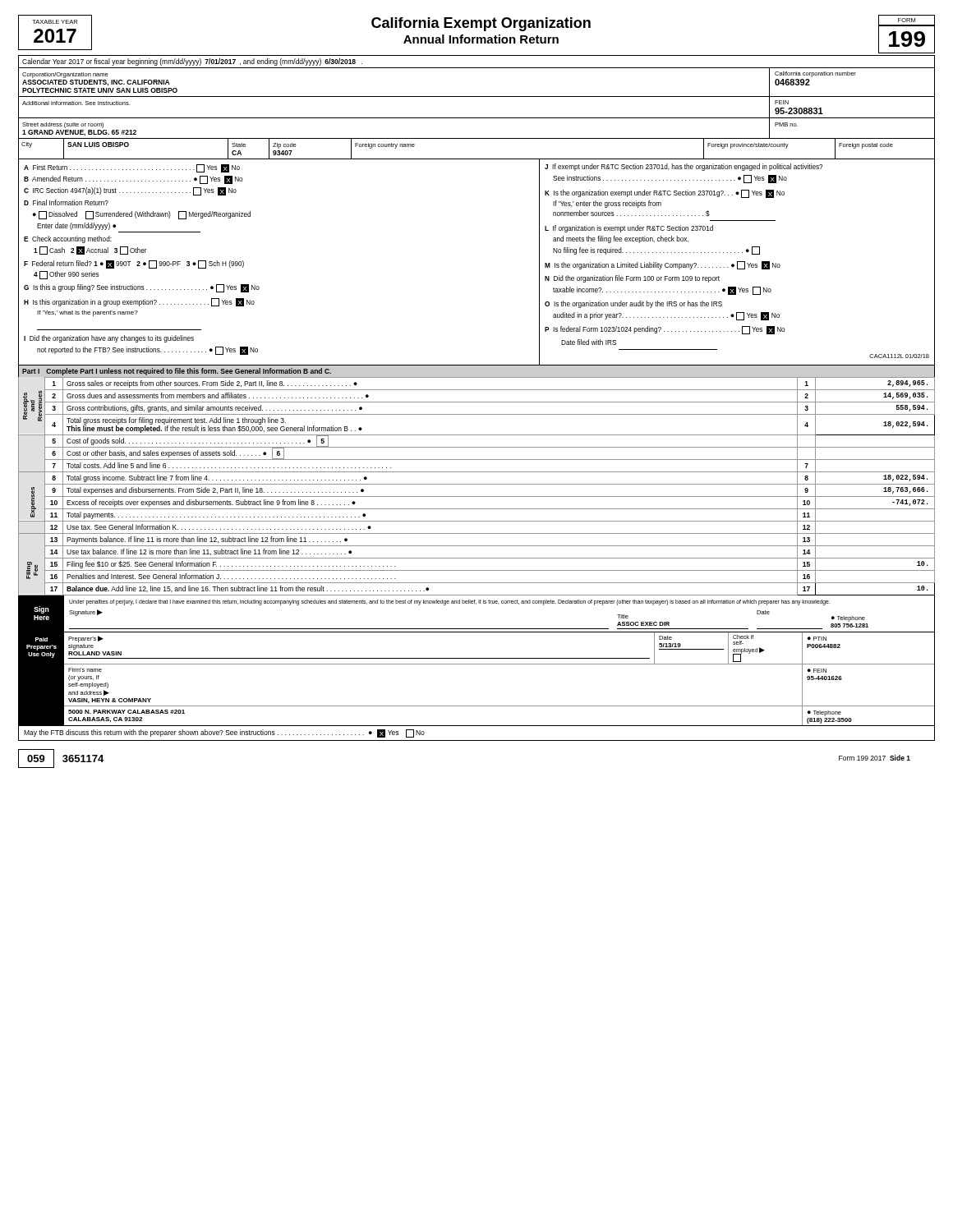Find the text block that says "Additional information. See instructions."
The width and height of the screenshot is (953, 1232).
click(x=476, y=107)
